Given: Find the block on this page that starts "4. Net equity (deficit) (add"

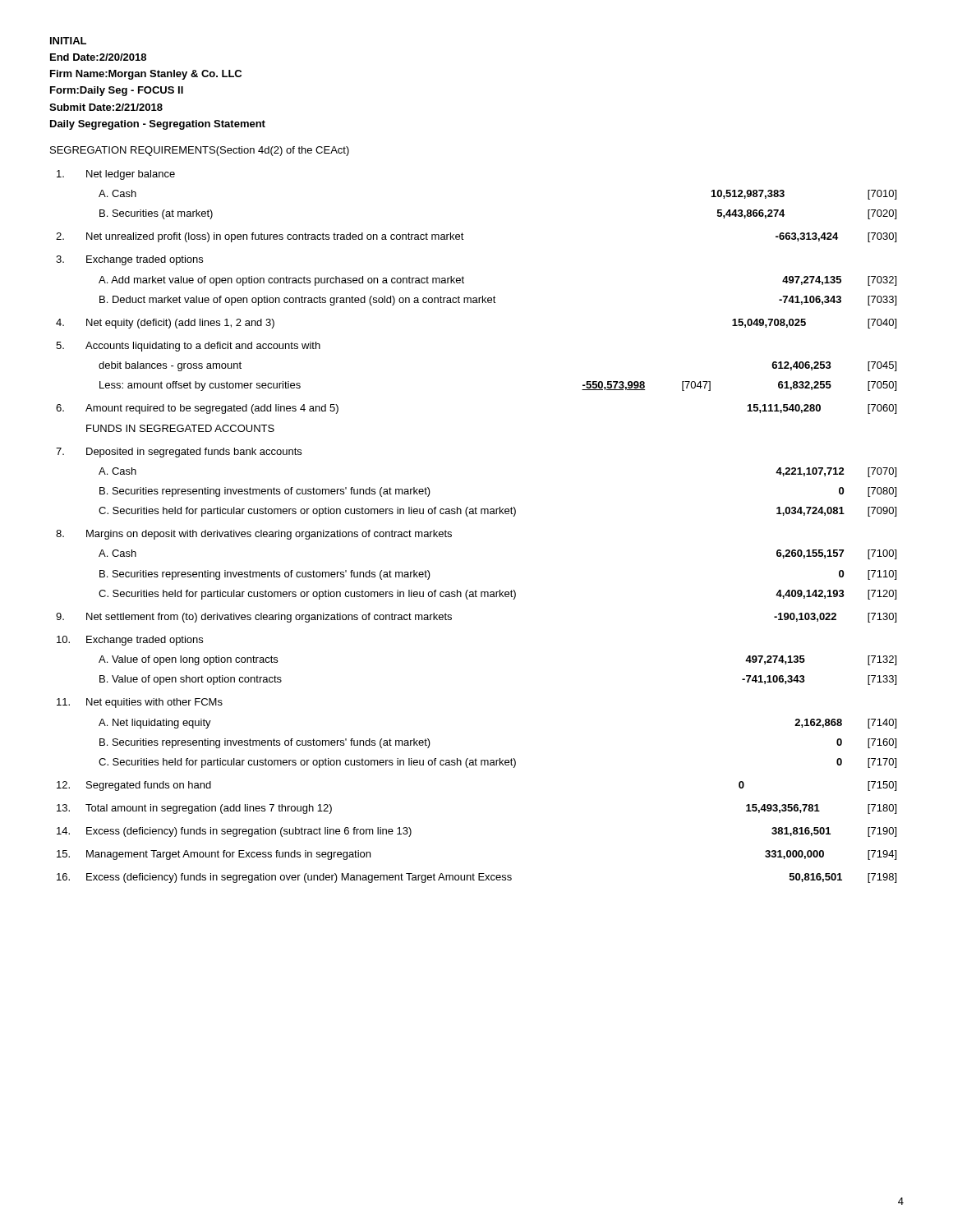Looking at the screenshot, I should click(184, 323).
